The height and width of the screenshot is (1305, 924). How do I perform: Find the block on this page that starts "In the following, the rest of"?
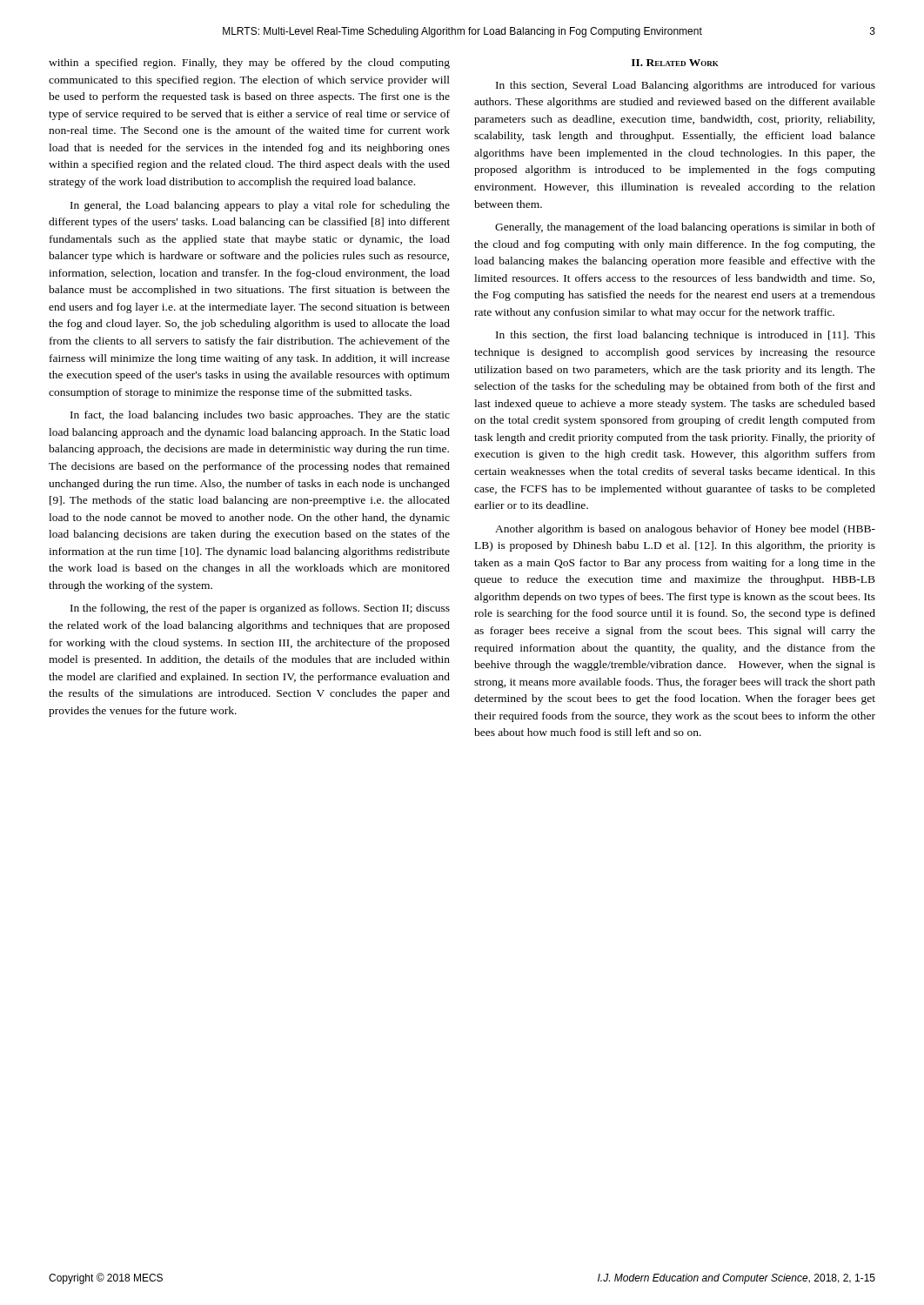(x=249, y=659)
